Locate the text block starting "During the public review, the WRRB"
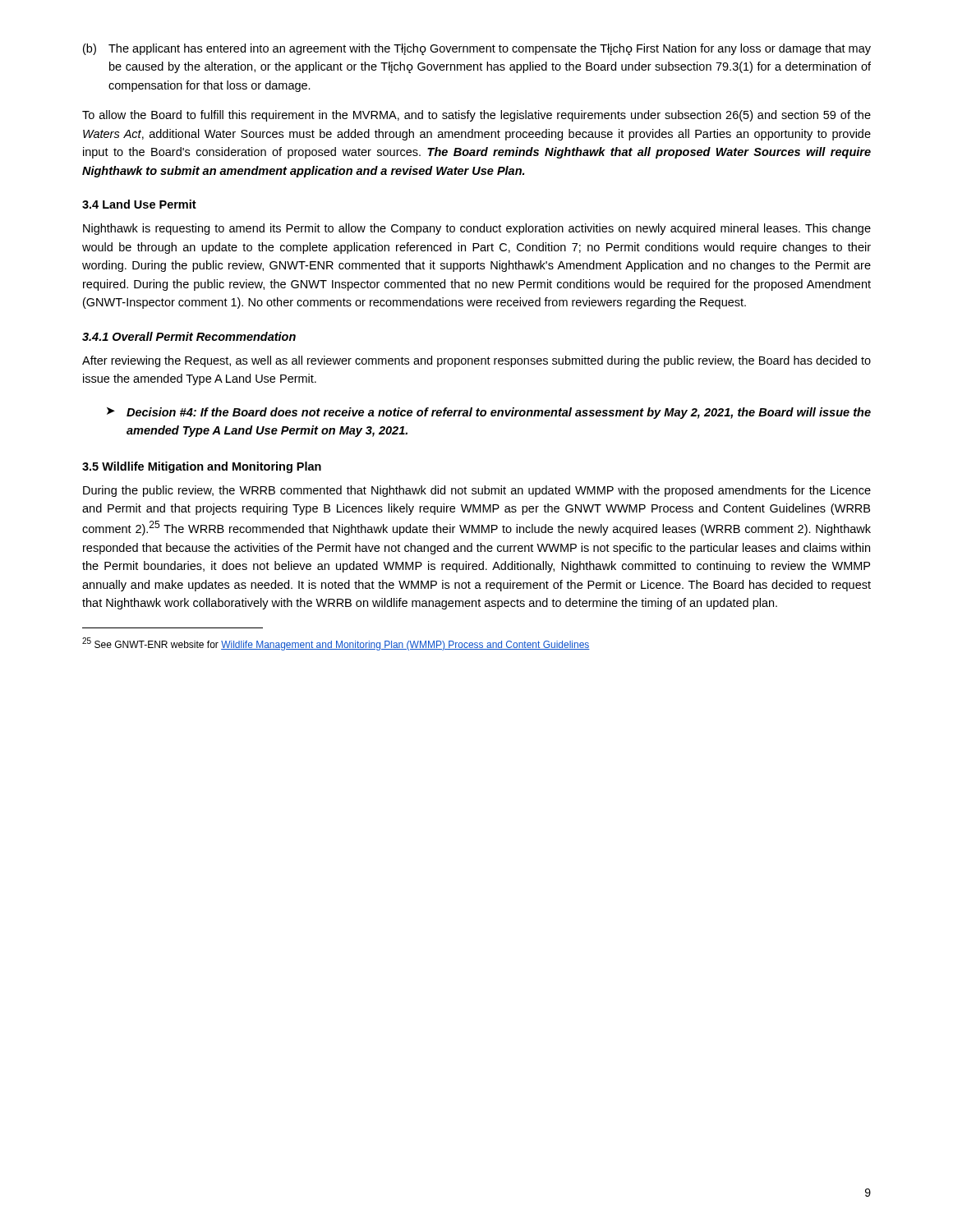953x1232 pixels. [x=476, y=546]
